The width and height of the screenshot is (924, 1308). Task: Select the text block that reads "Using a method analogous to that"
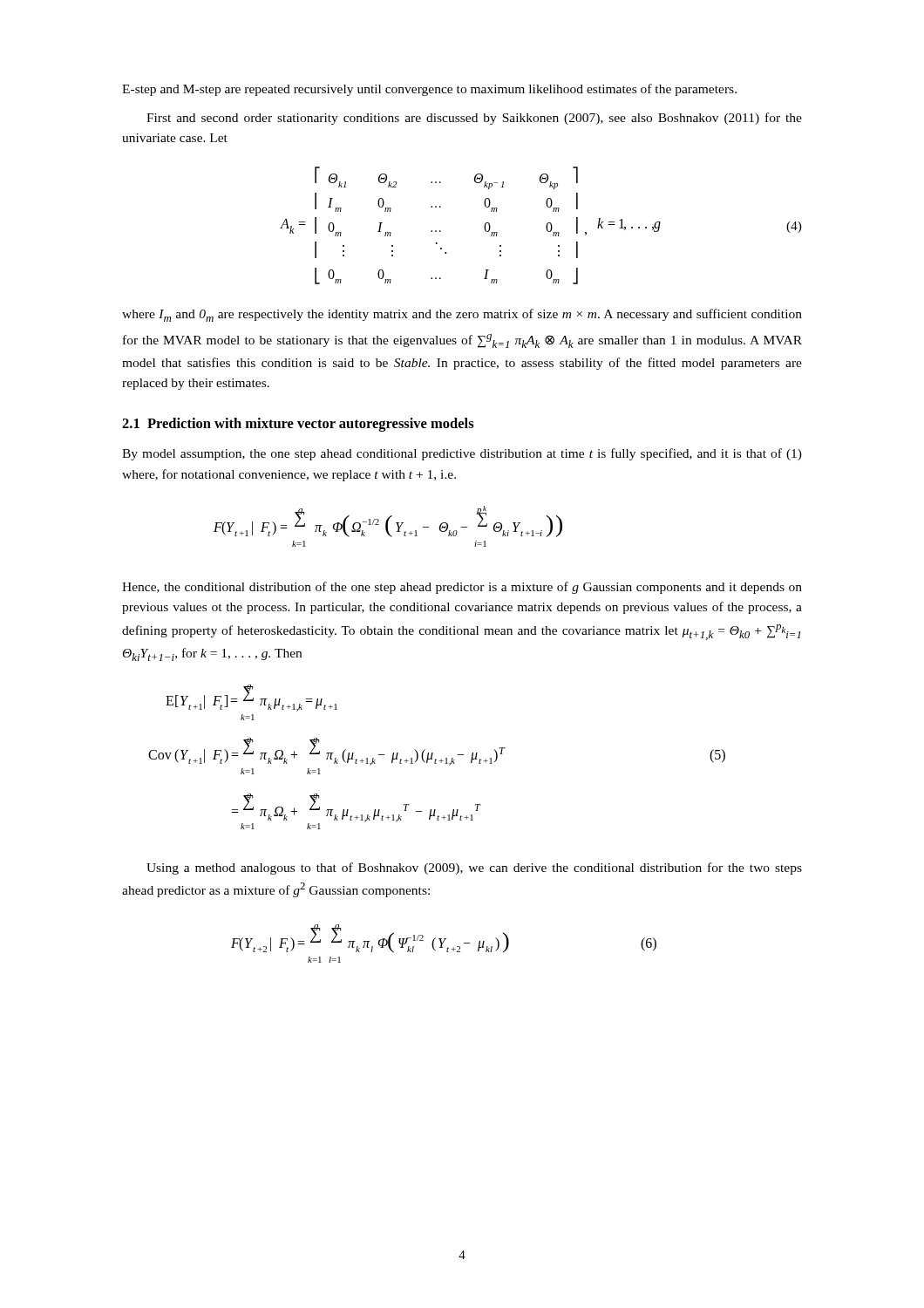click(462, 879)
